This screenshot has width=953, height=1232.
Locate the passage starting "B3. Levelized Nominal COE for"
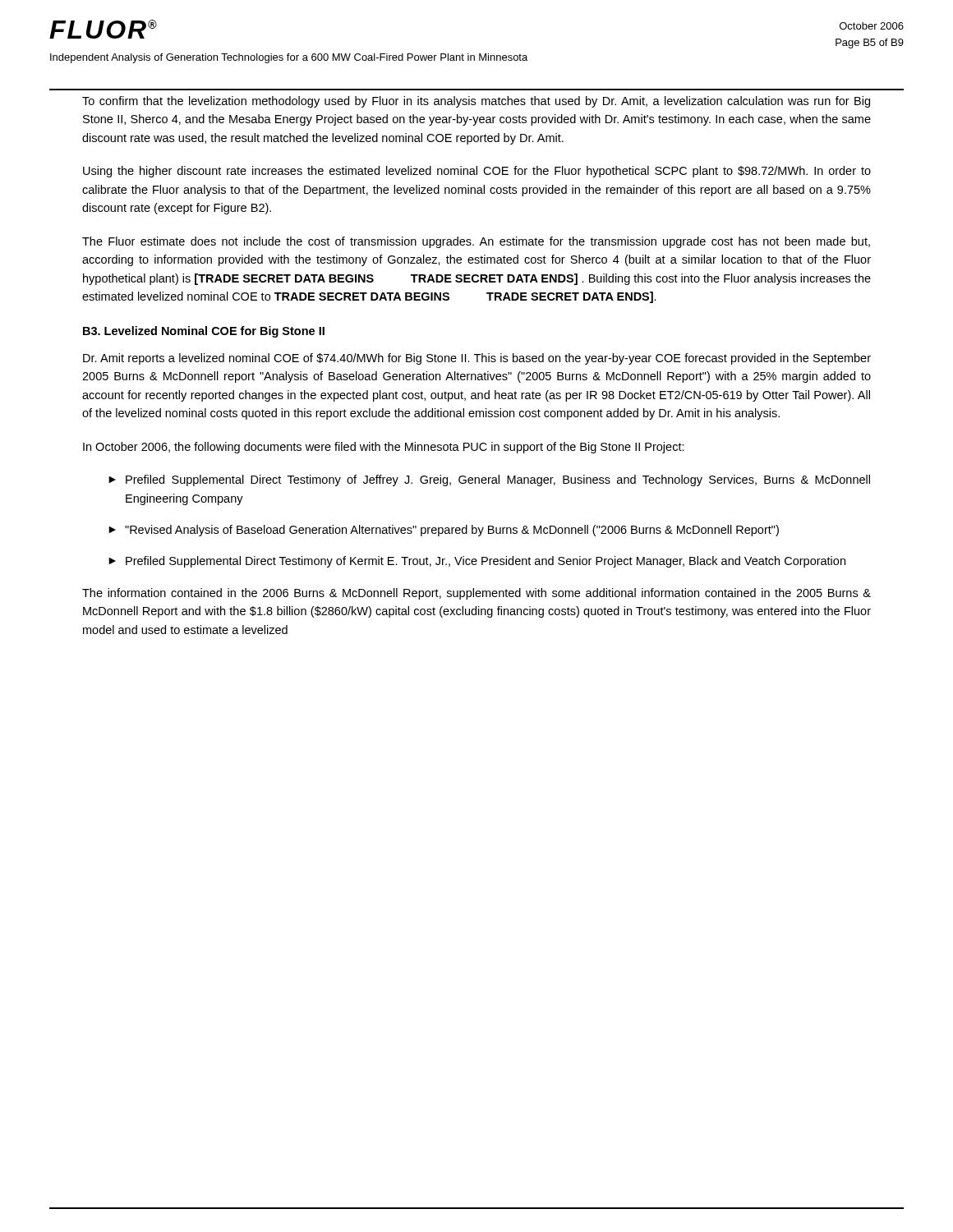click(x=204, y=331)
